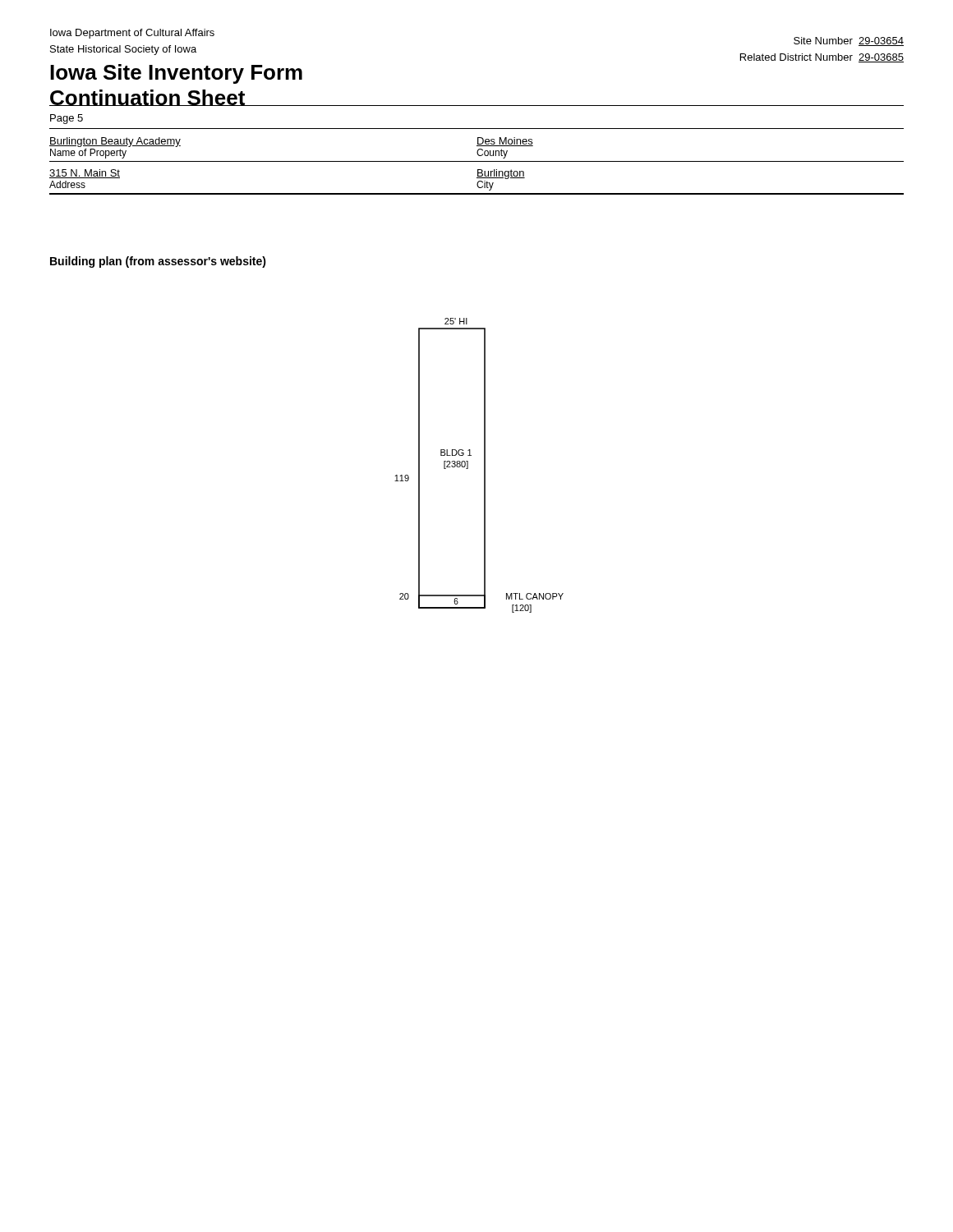
Task: Select the section header with the text "Building plan (from"
Action: coord(158,261)
